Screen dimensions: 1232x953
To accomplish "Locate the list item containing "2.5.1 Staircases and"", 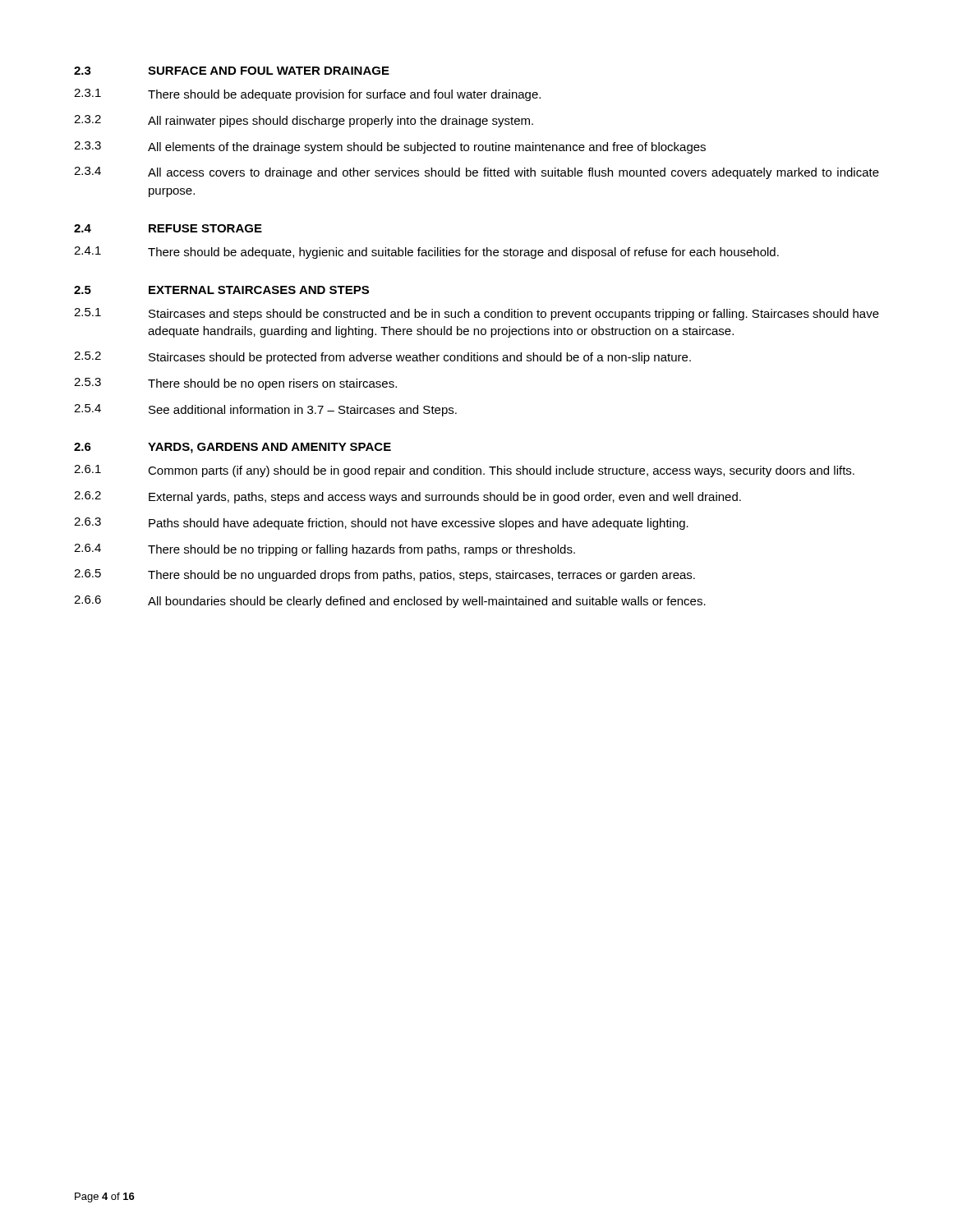I will coord(476,322).
